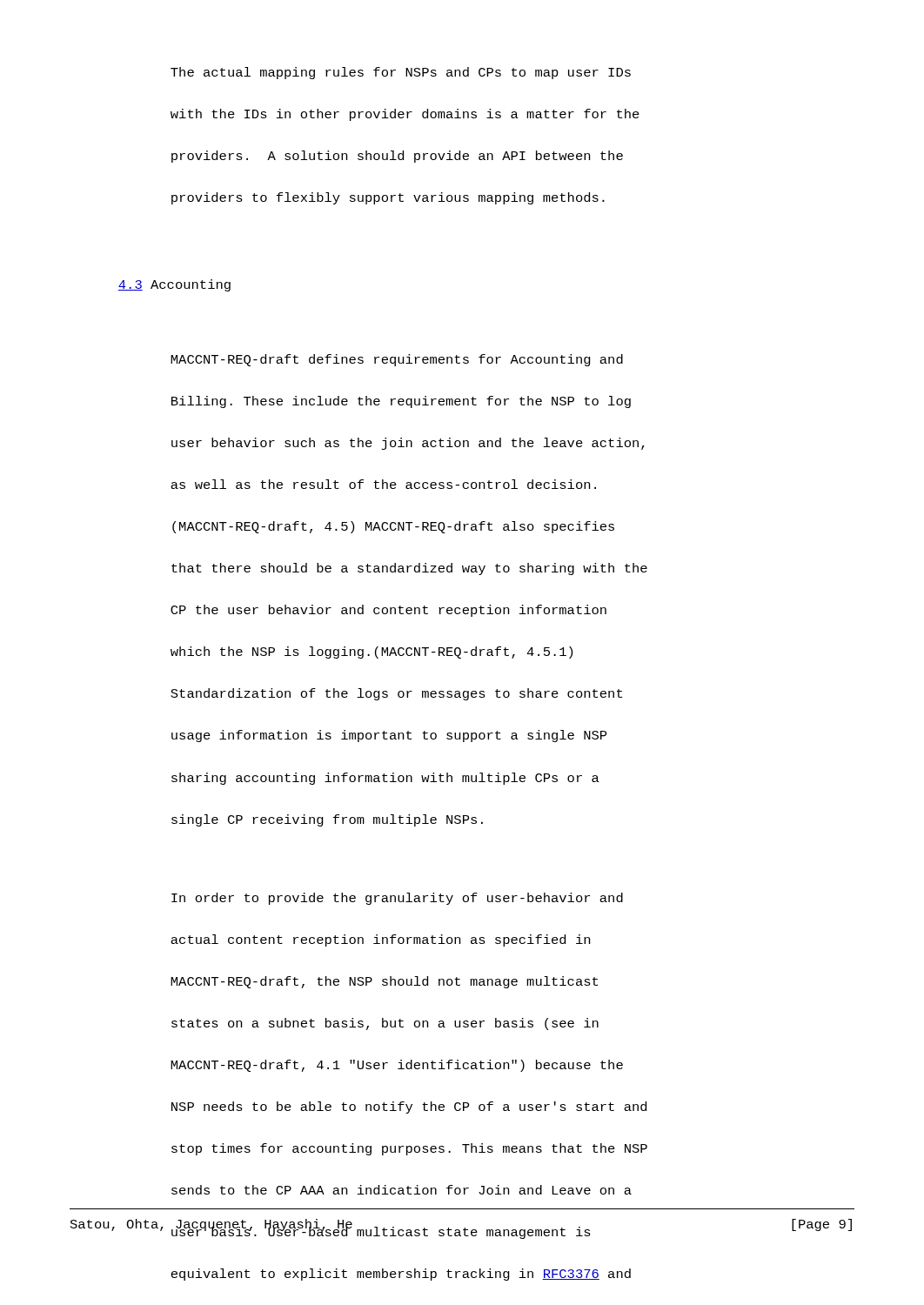Find the section header containing "4.3 Accounting"
924x1305 pixels.
(151, 296)
